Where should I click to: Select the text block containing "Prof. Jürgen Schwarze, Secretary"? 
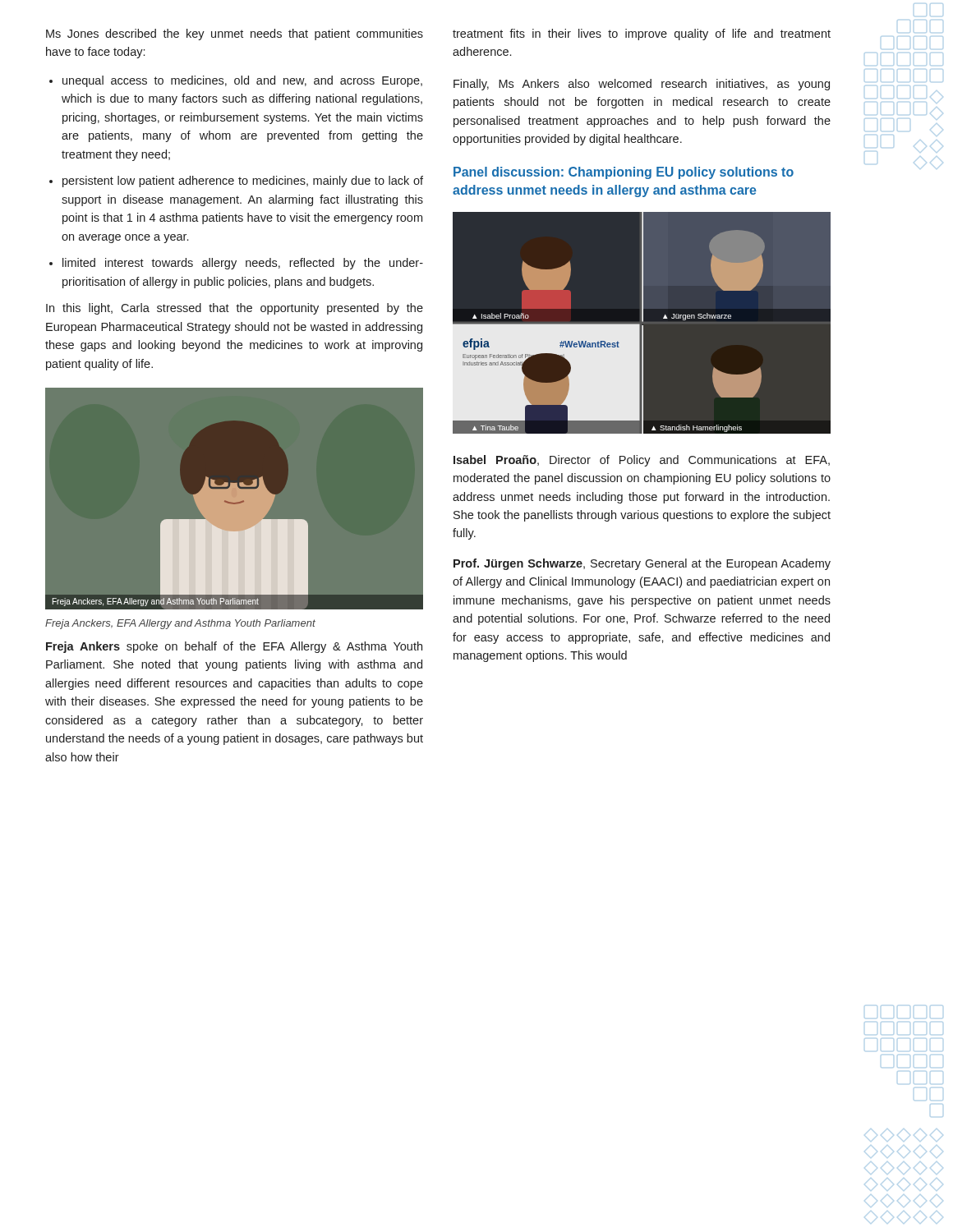pos(642,610)
